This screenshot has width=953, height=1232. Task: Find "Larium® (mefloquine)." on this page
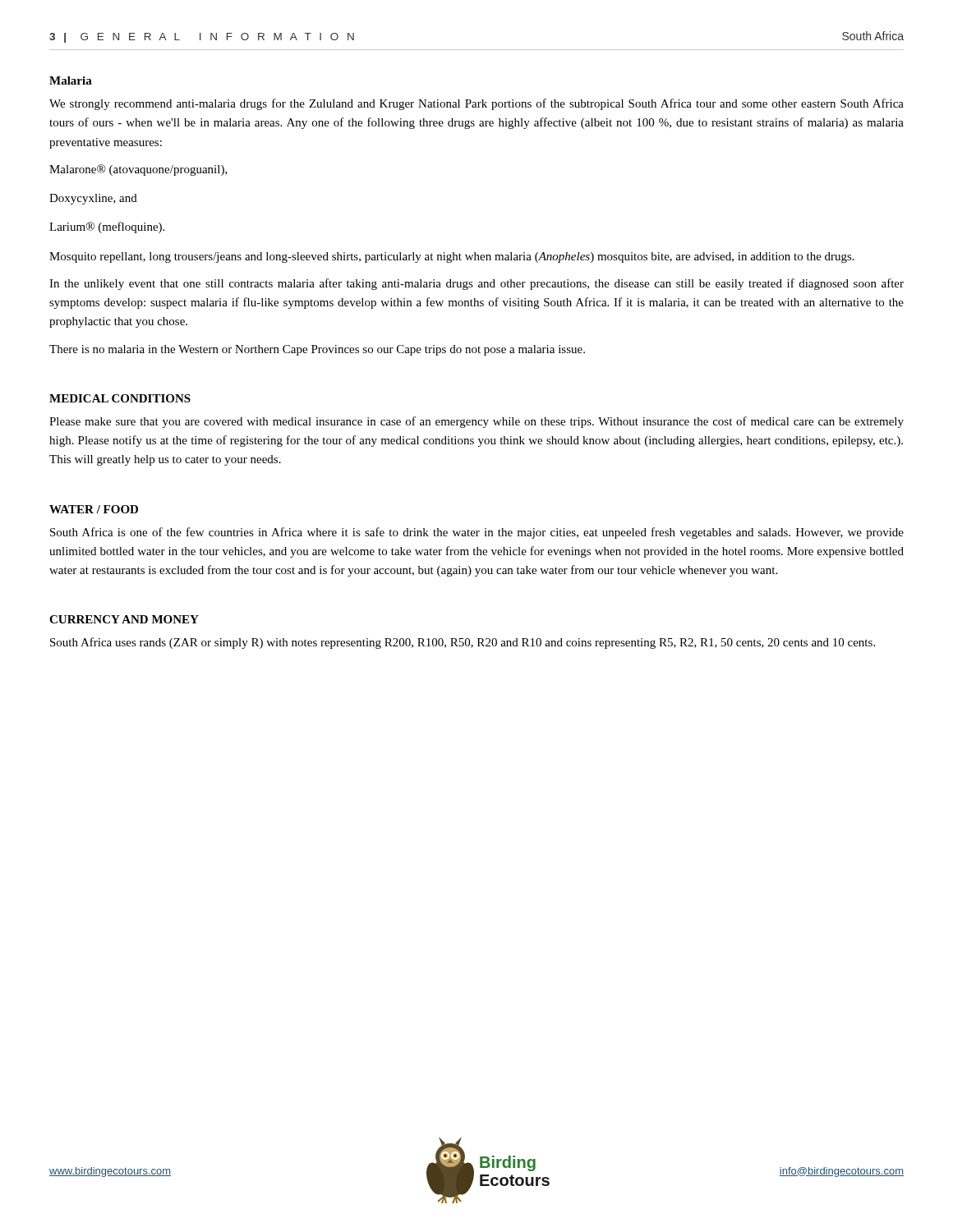[x=107, y=227]
